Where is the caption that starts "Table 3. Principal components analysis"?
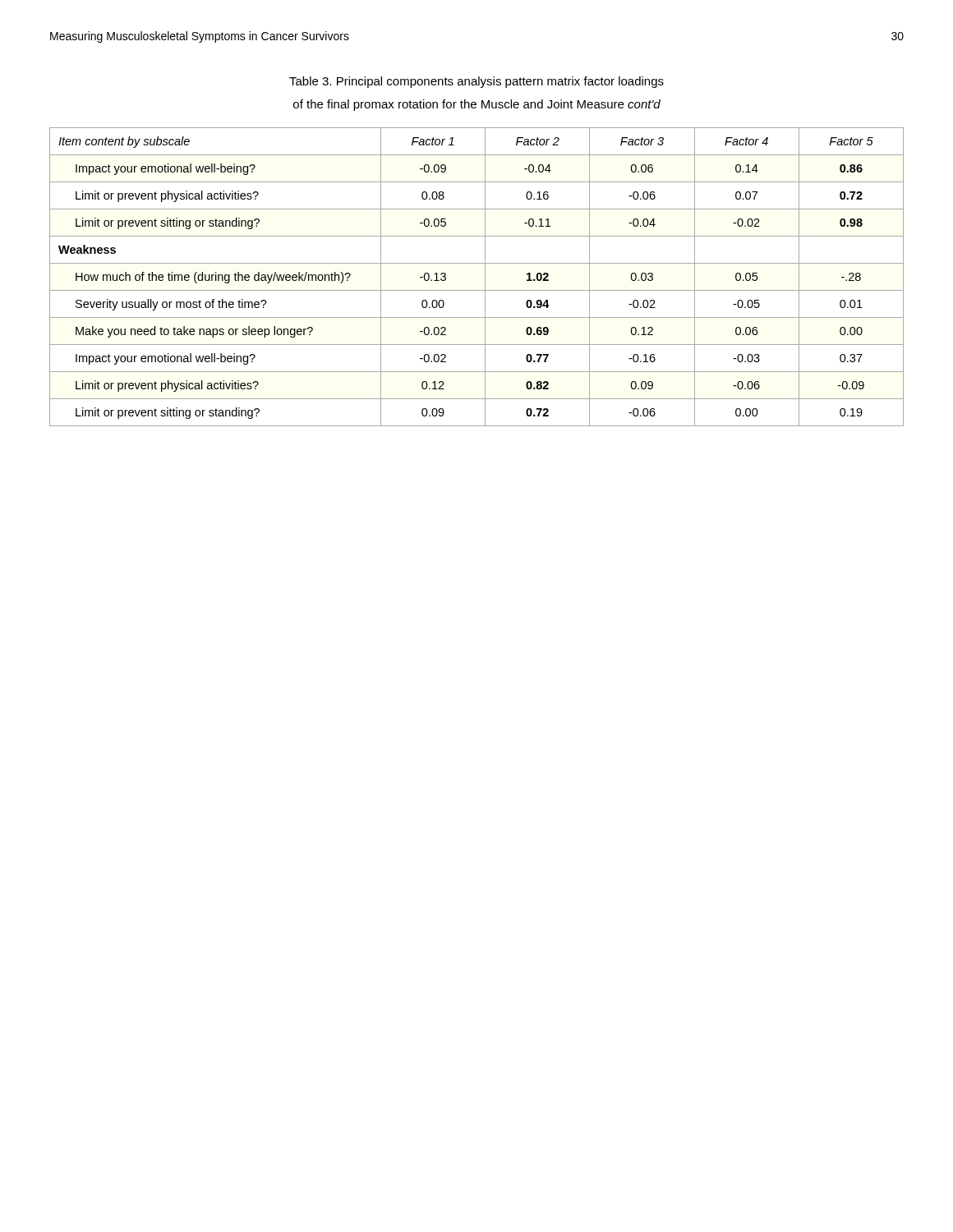The width and height of the screenshot is (953, 1232). point(476,81)
